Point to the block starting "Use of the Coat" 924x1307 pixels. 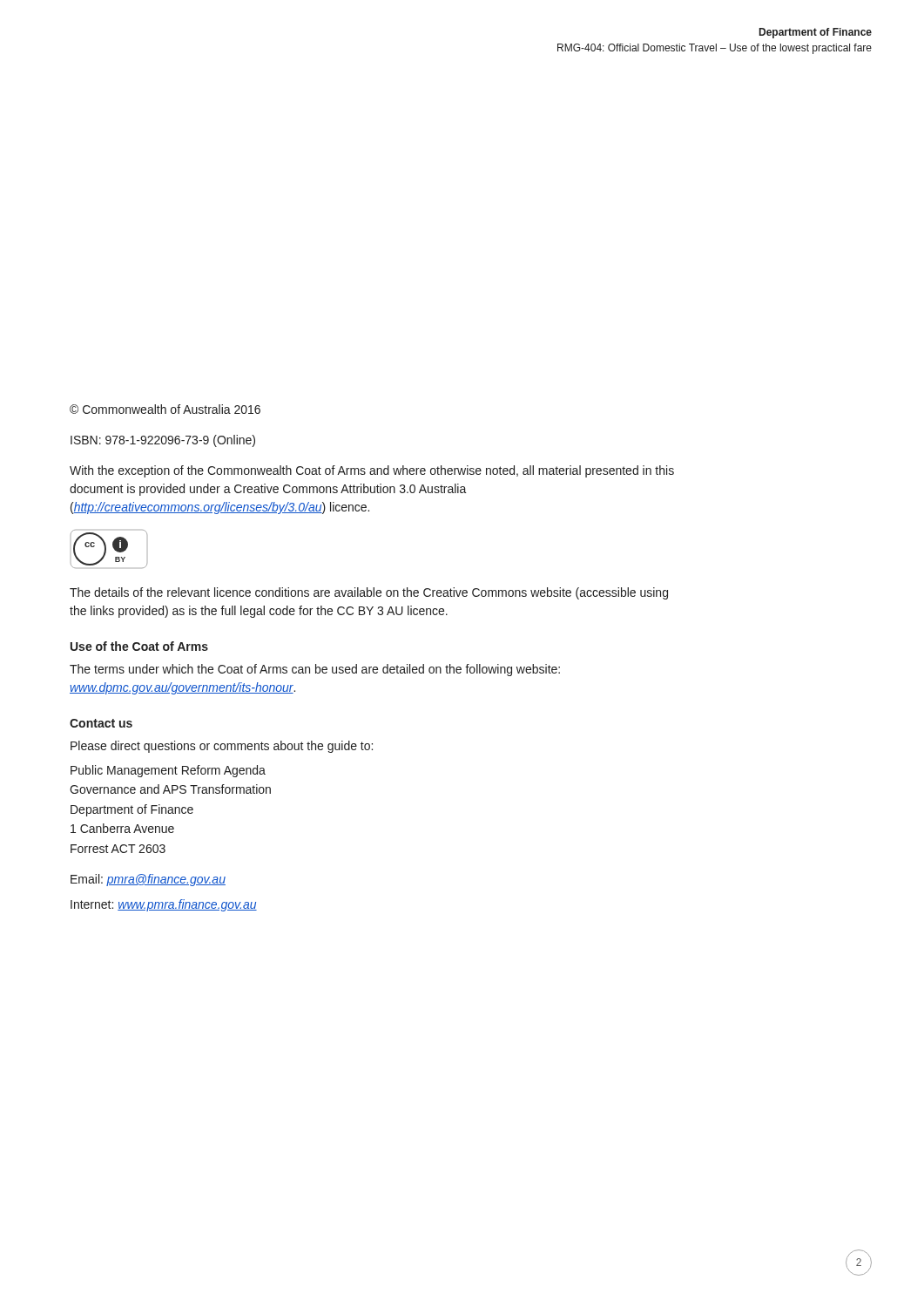(139, 647)
